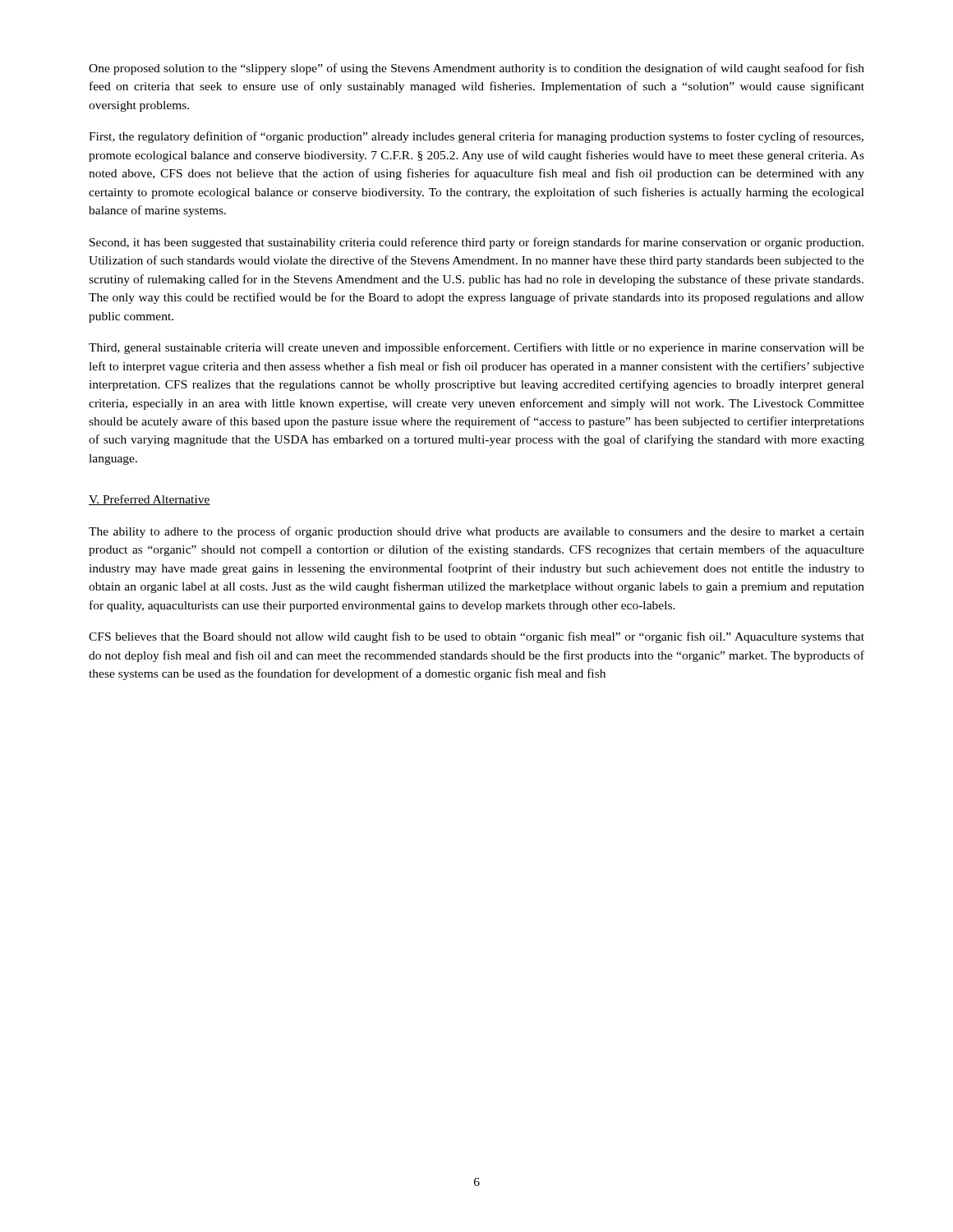Find the text block containing "The ability to adhere to"

click(476, 568)
